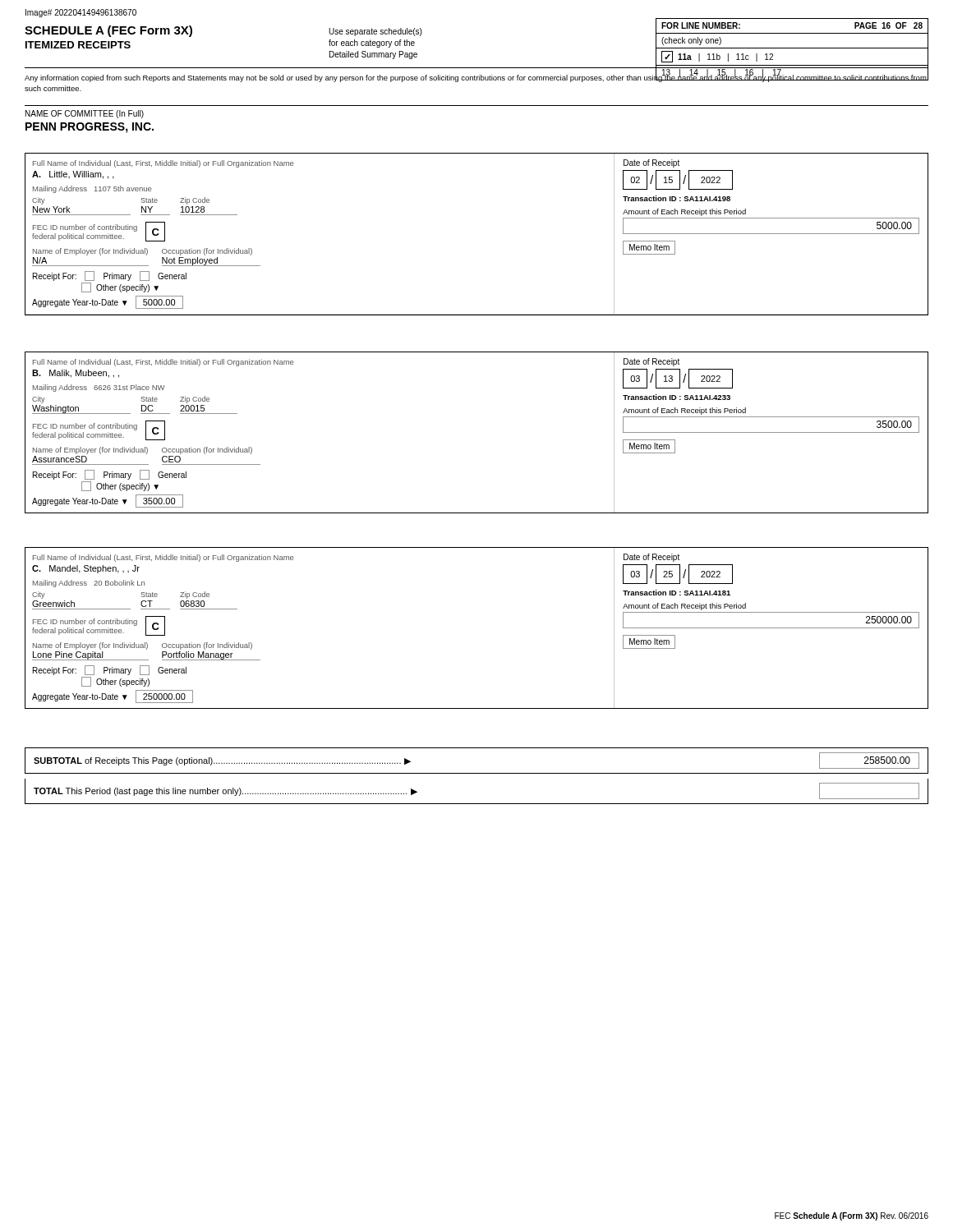Find the text block starting "SUBTOTAL of Receipts This Page (optional)...........................................................................▶"

476,761
